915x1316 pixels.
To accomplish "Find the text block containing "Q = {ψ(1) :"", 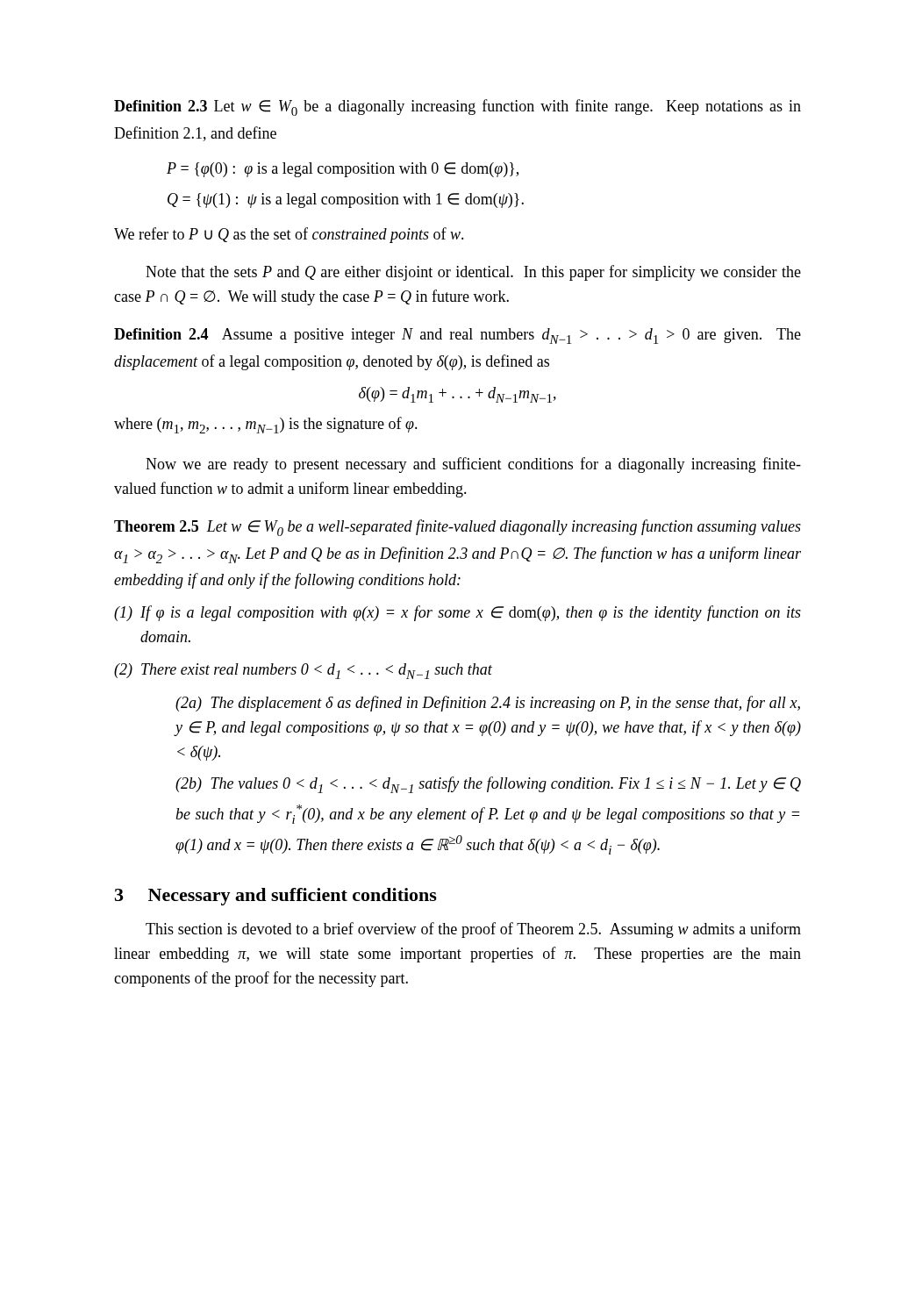I will 346,199.
